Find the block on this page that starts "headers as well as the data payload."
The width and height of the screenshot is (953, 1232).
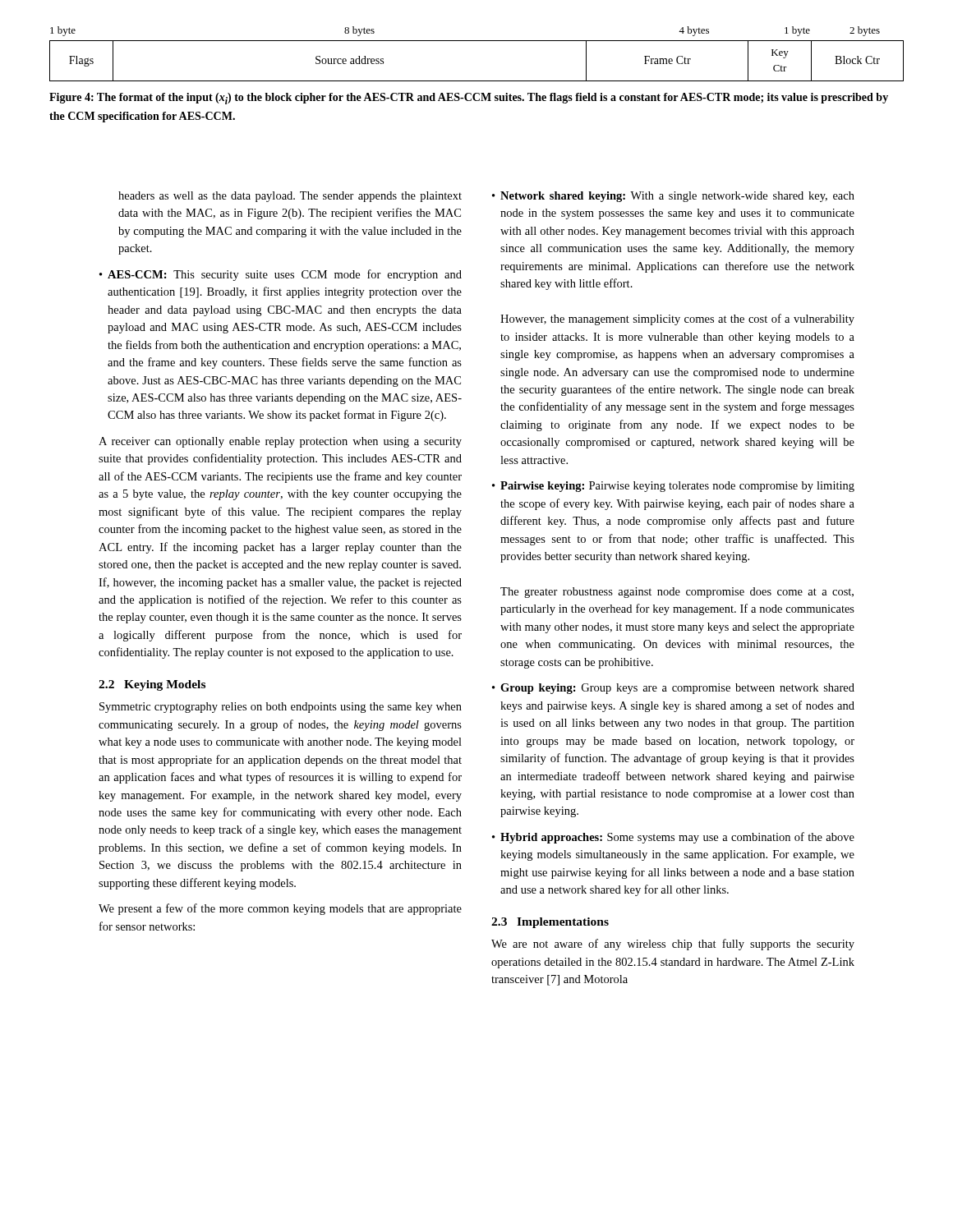pos(290,222)
